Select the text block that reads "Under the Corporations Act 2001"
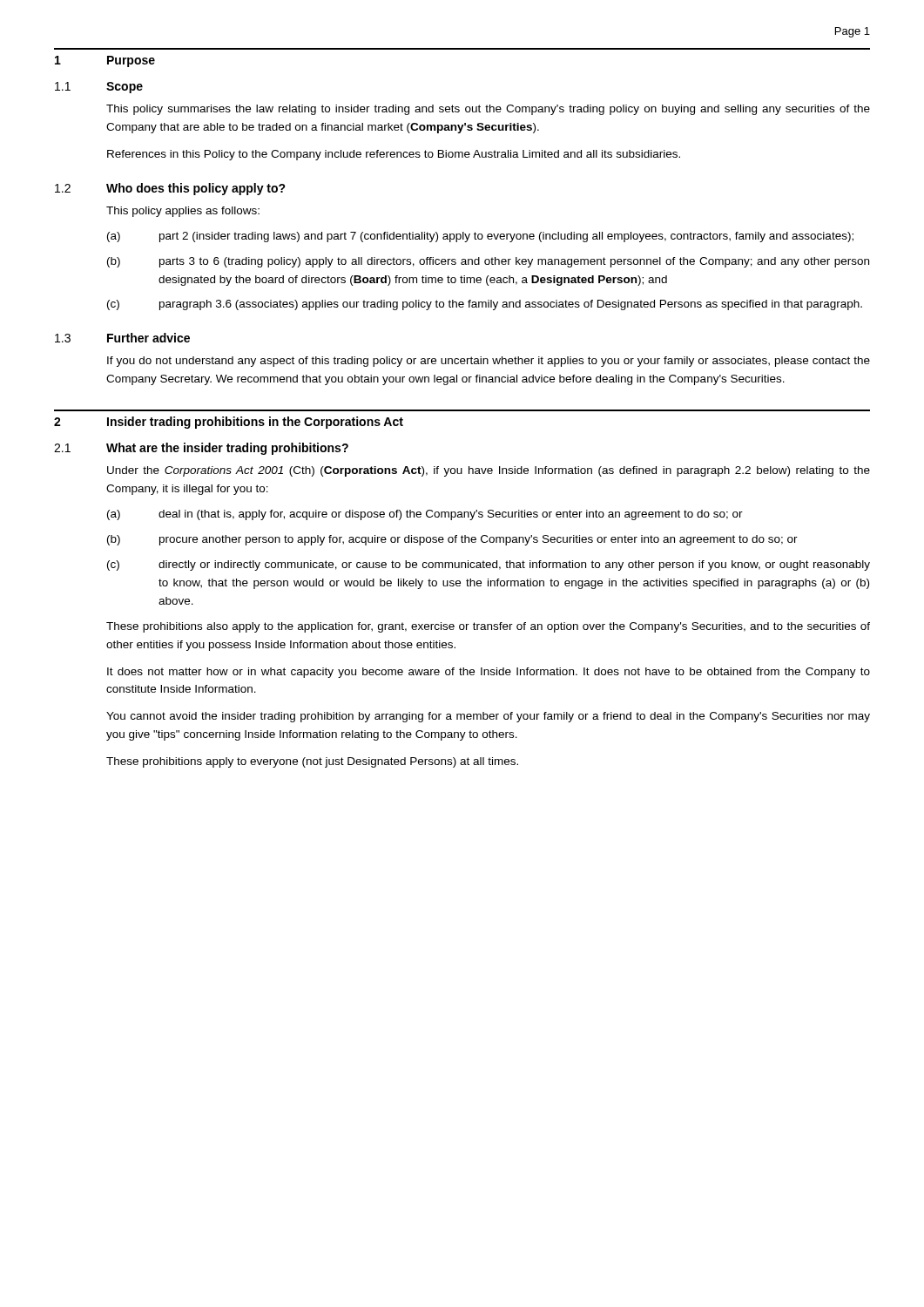Image resolution: width=924 pixels, height=1307 pixels. click(488, 479)
